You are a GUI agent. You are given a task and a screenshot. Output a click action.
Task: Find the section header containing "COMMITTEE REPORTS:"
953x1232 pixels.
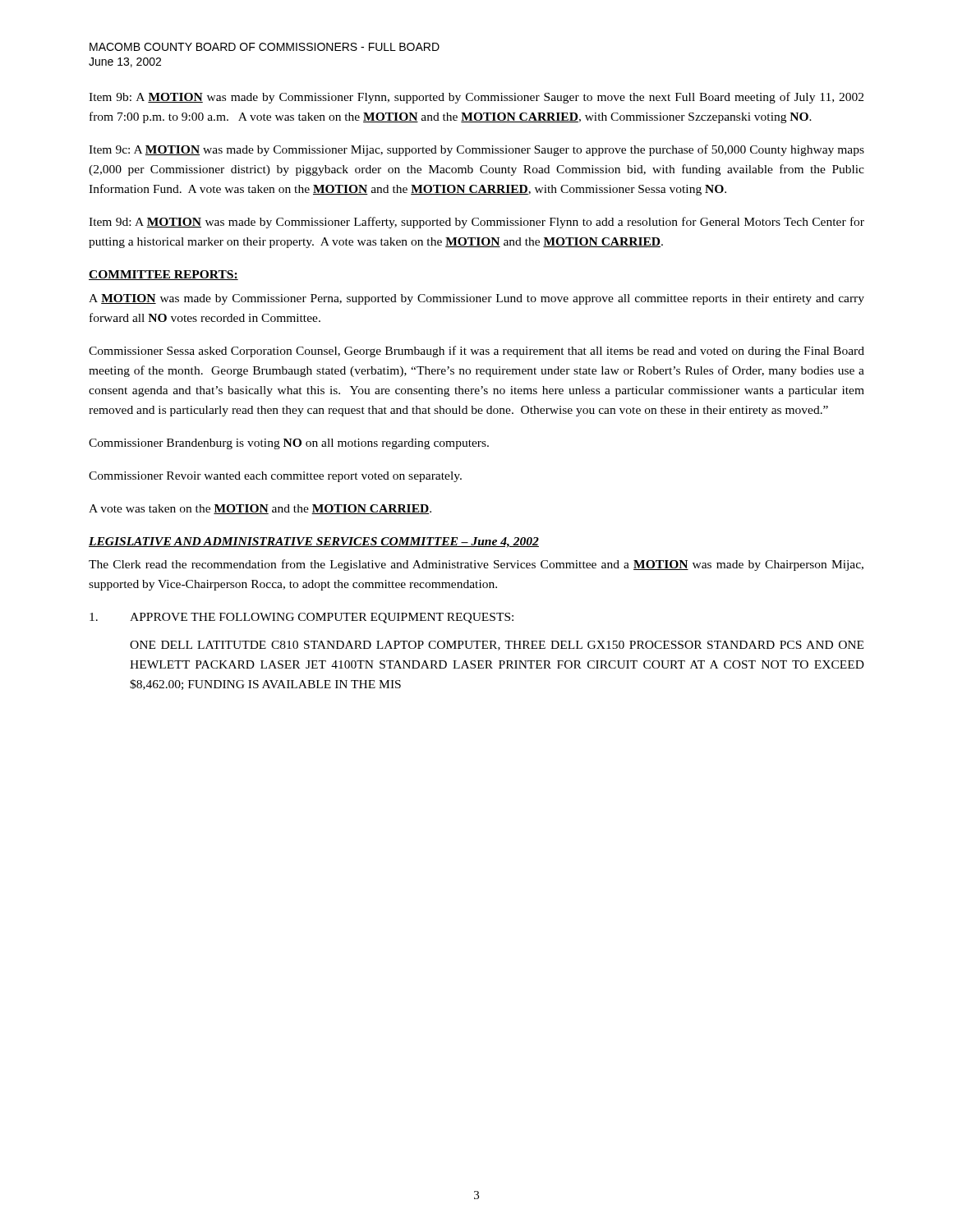pos(163,274)
